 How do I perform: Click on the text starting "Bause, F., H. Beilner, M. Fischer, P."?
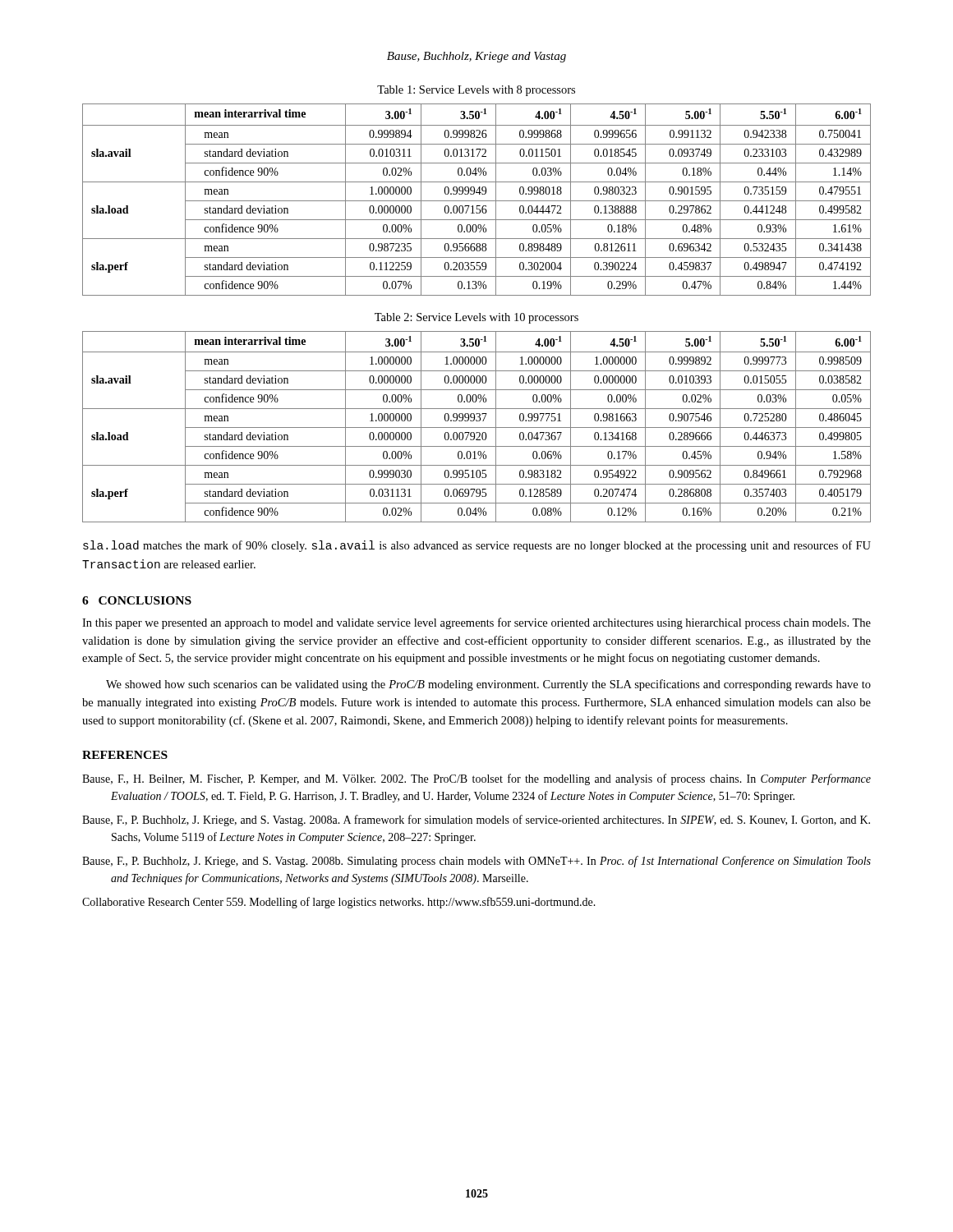[x=476, y=788]
